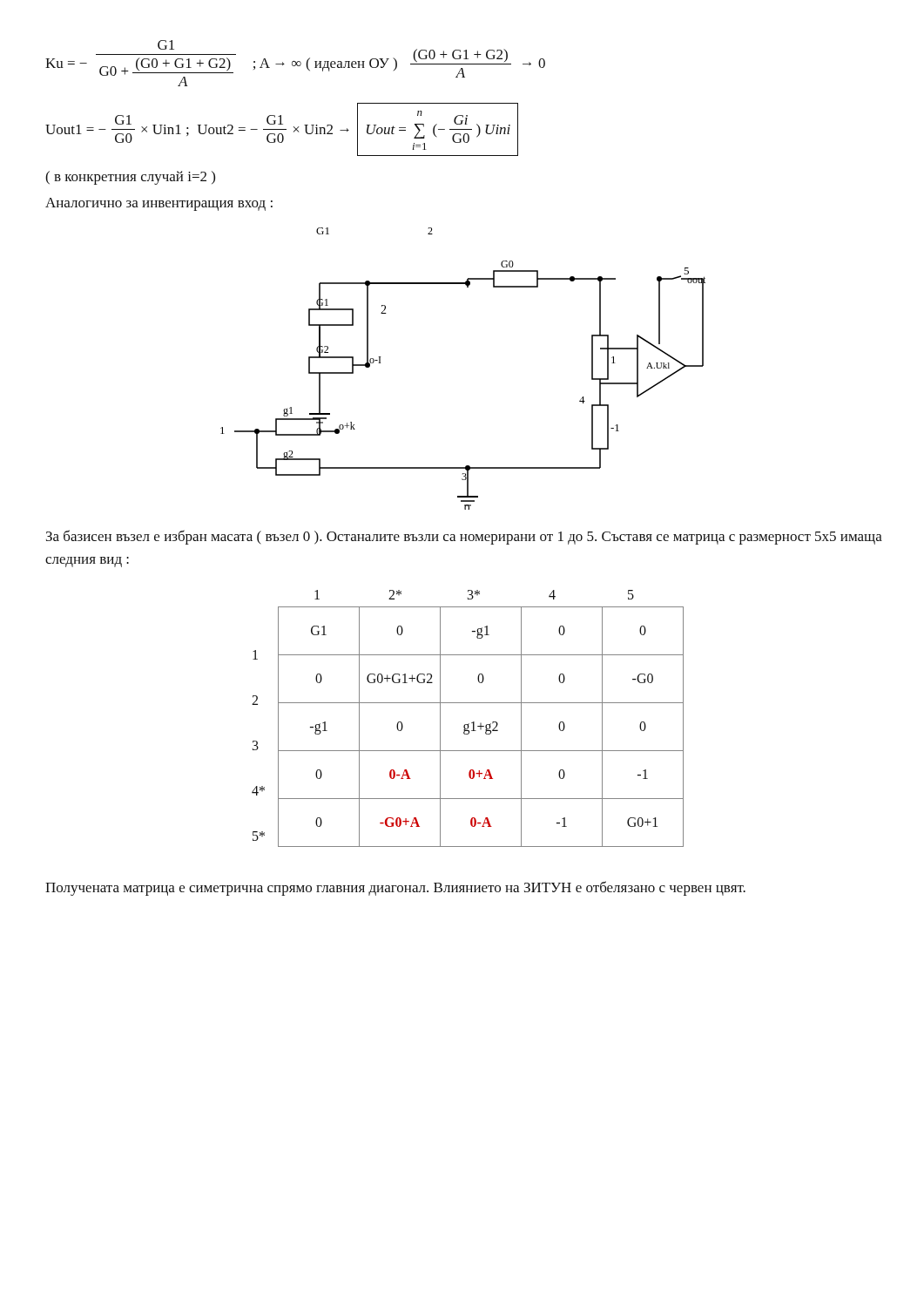Click on the schematic
Screen dimensions: 1307x924
[468, 366]
